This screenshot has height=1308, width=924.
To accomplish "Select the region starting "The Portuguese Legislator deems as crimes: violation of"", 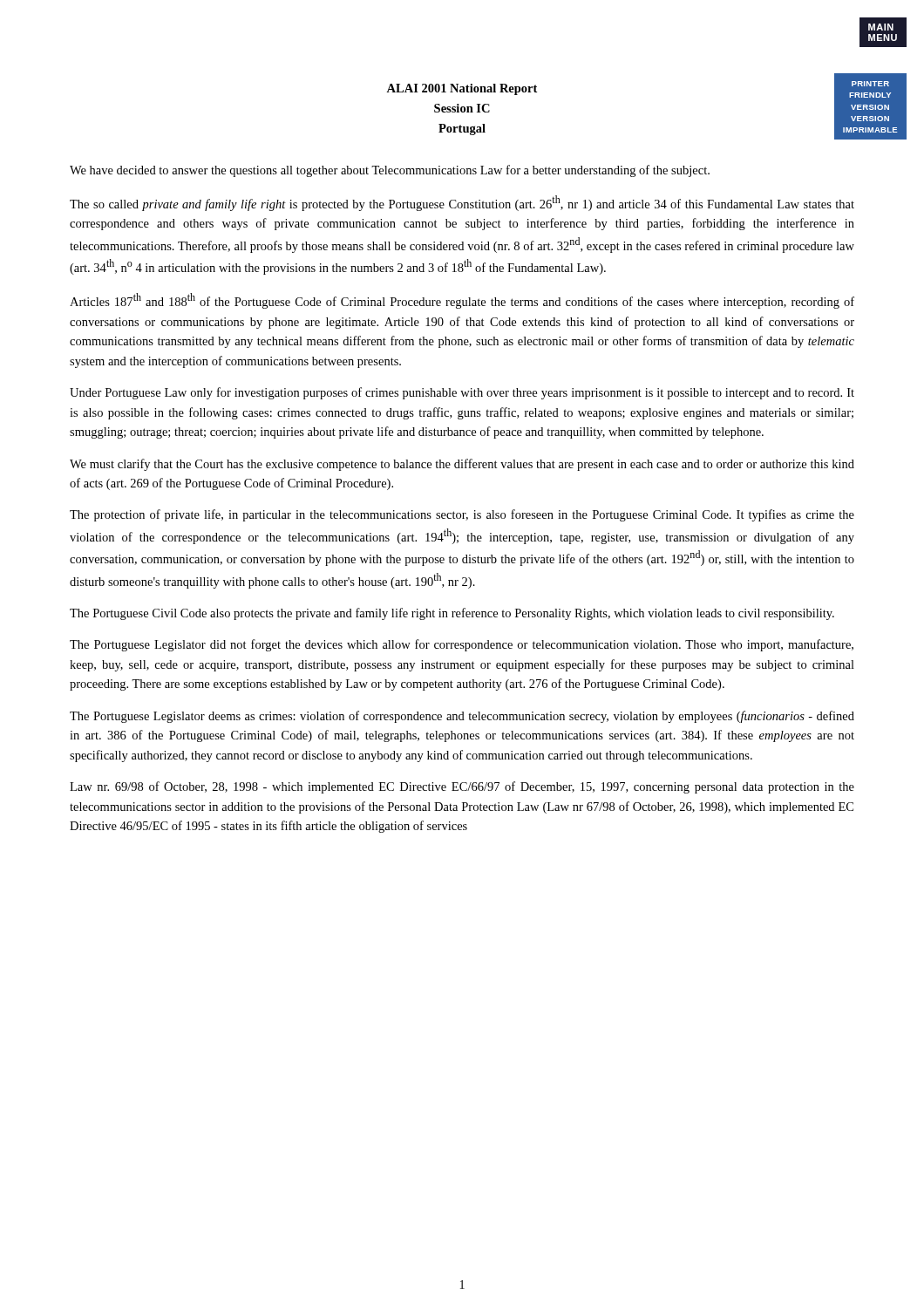I will coord(462,735).
